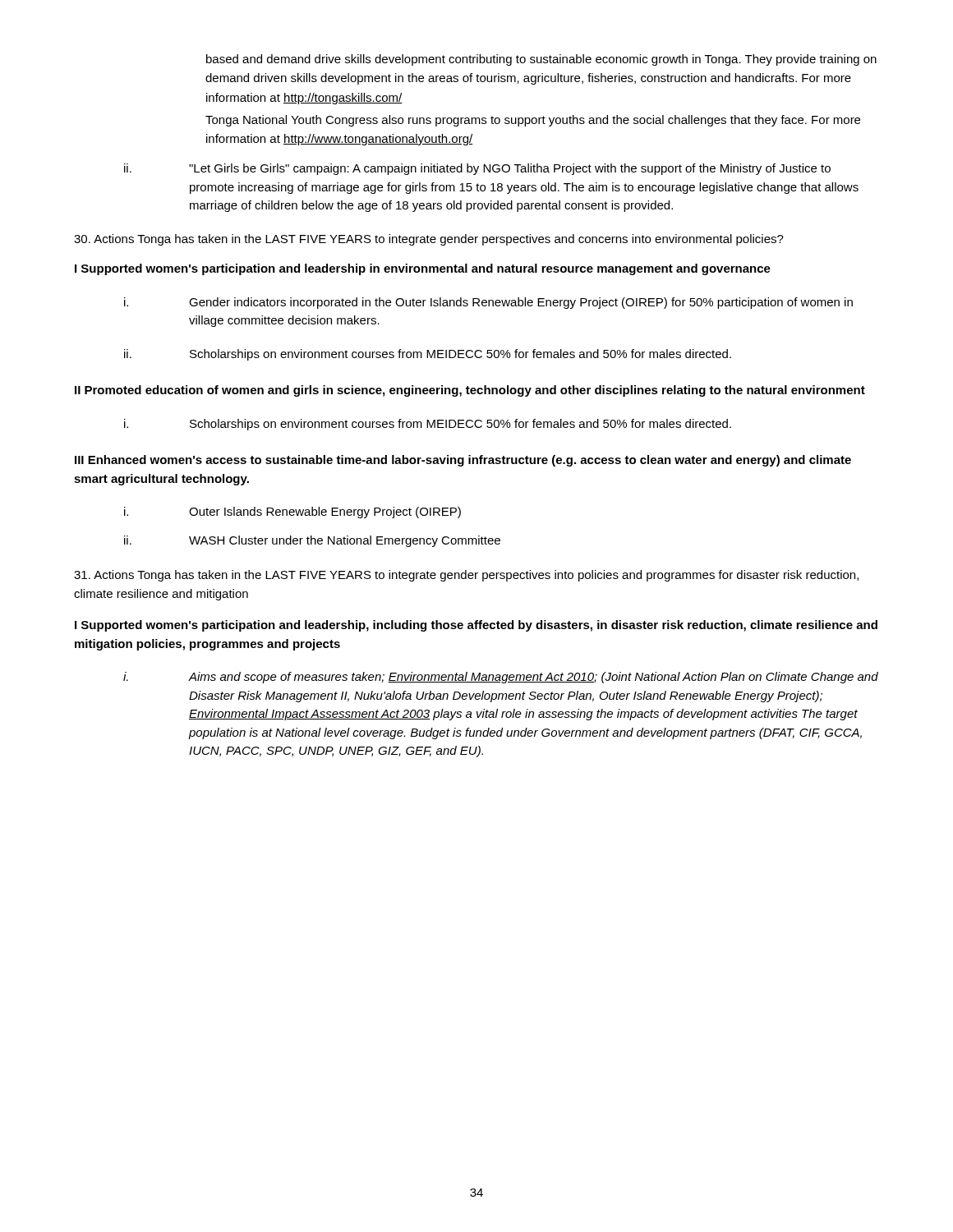Navigate to the block starting "i. Outer Islands"
The height and width of the screenshot is (1232, 953).
click(x=292, y=513)
